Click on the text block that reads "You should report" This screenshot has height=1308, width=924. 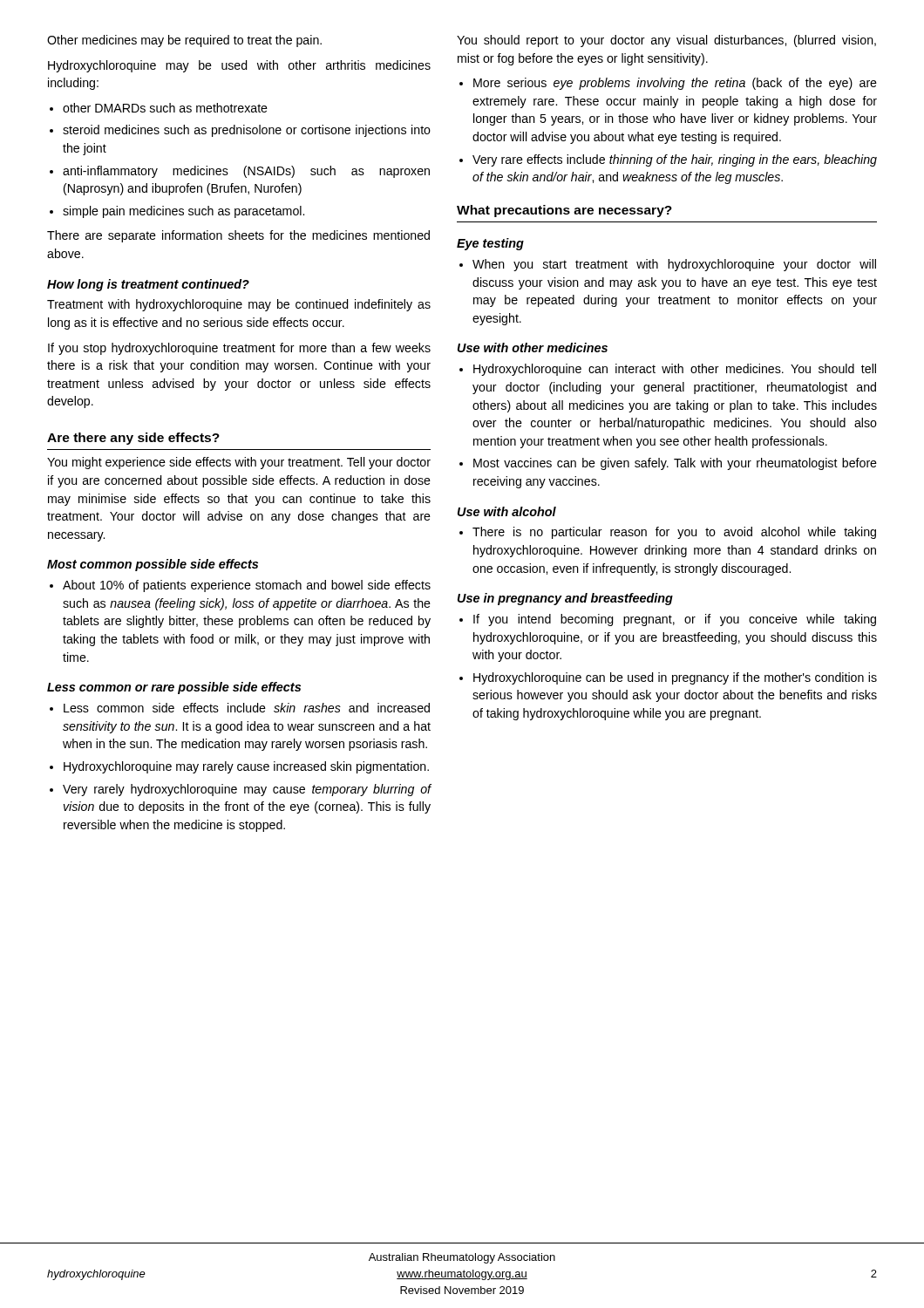click(x=667, y=49)
